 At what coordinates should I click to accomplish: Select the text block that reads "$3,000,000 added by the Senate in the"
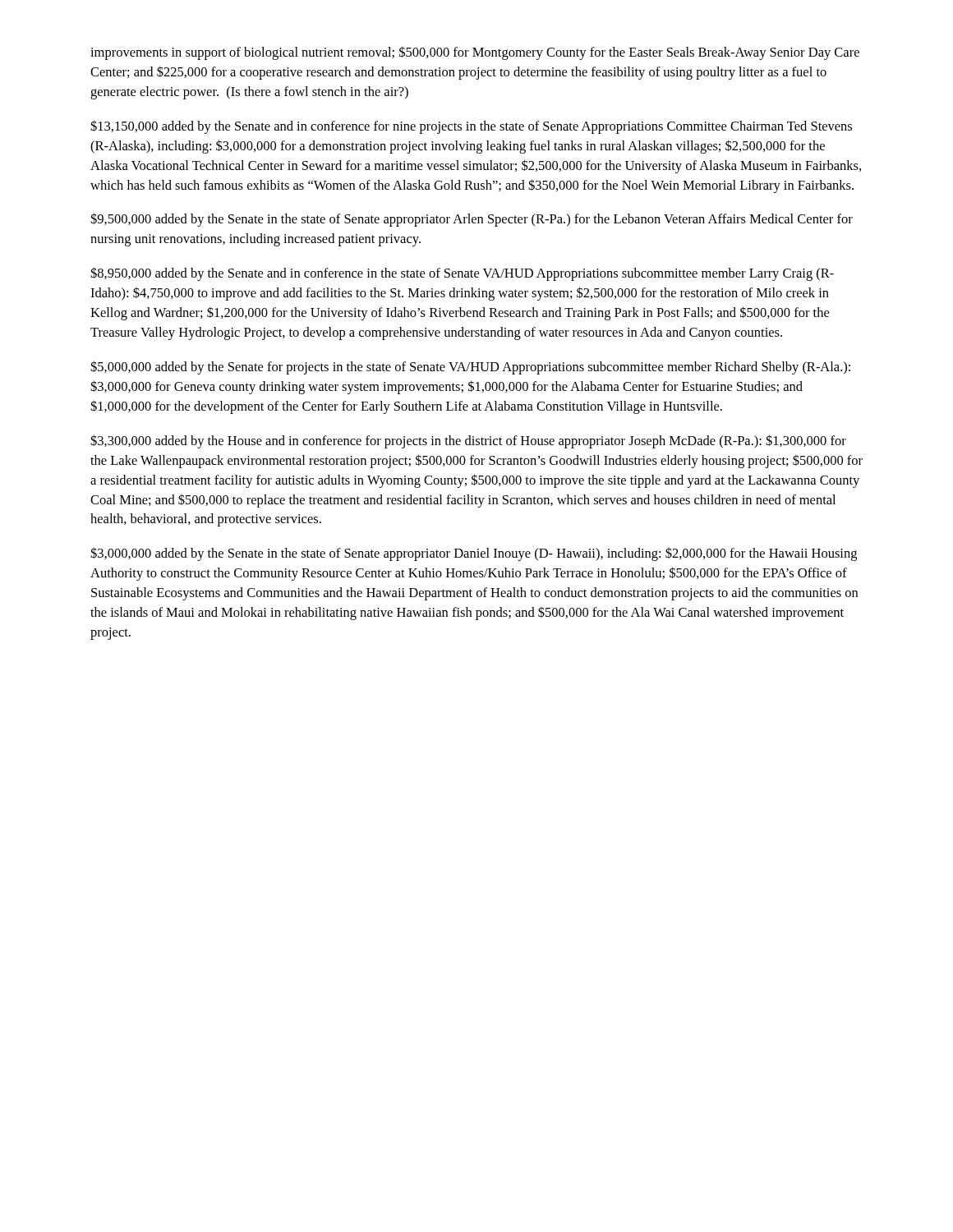(x=474, y=593)
